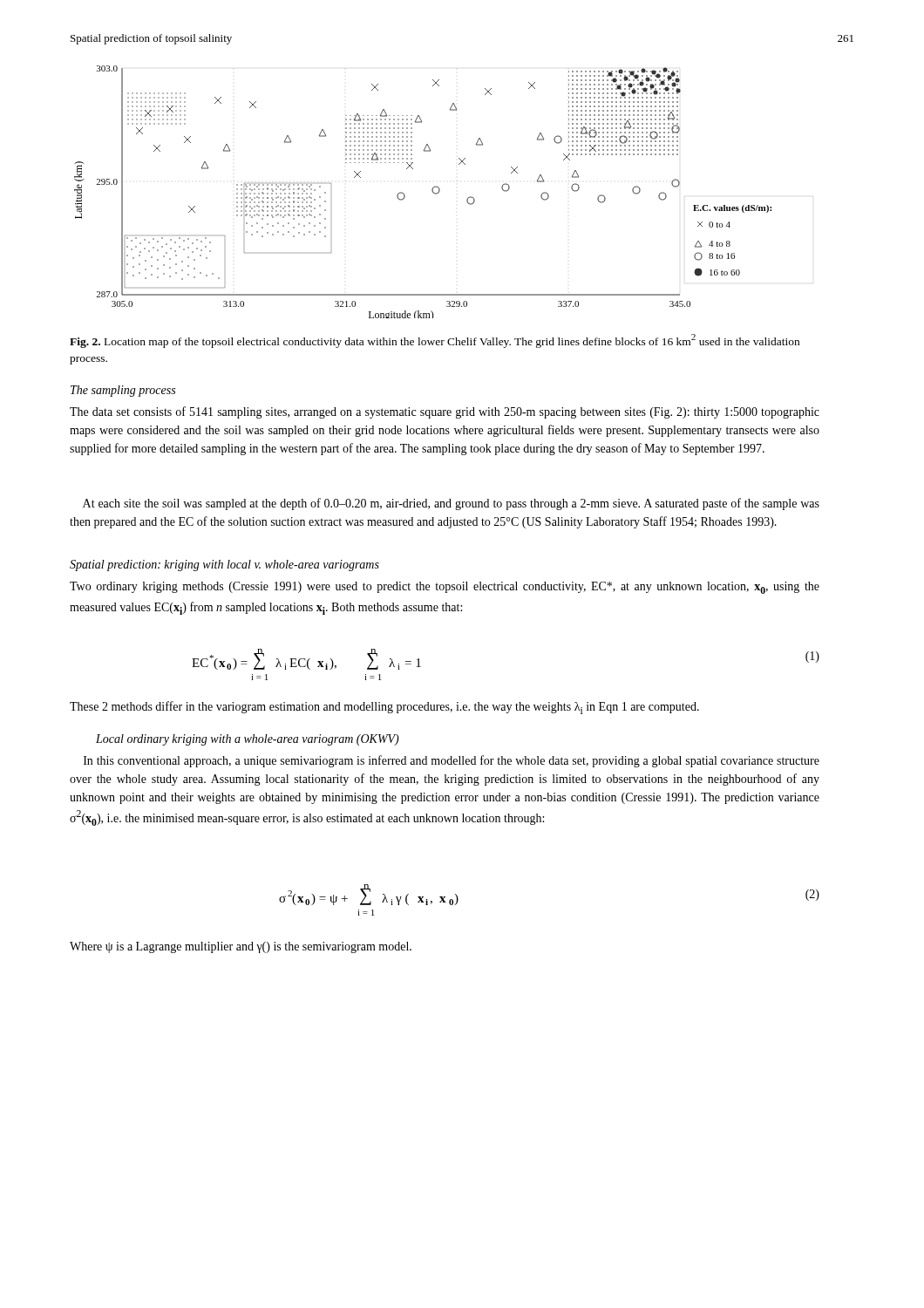Click on the text starting "The data set consists of"
The height and width of the screenshot is (1308, 924).
coord(445,430)
